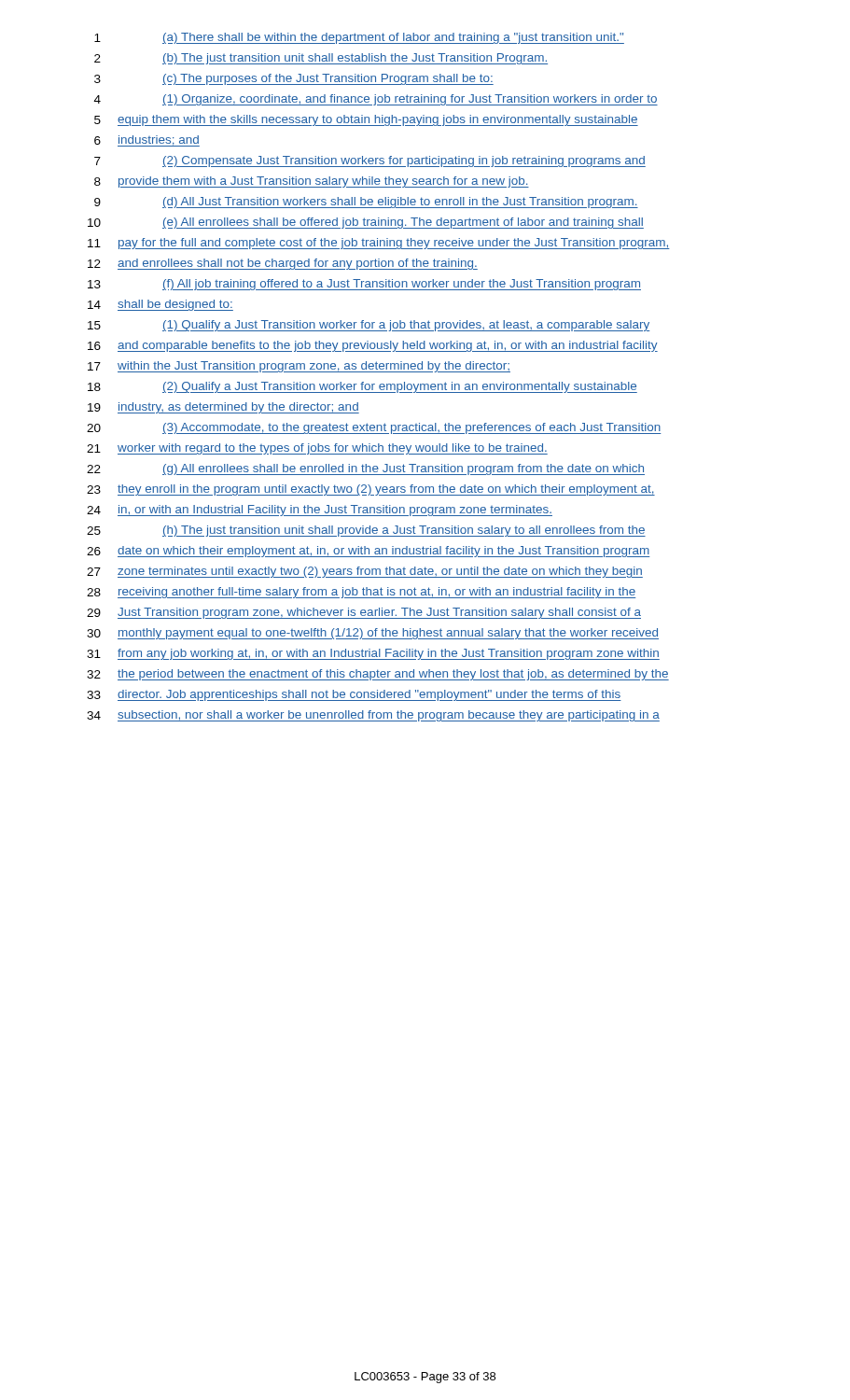Locate the text block starting "28 receiving another"

425,592
